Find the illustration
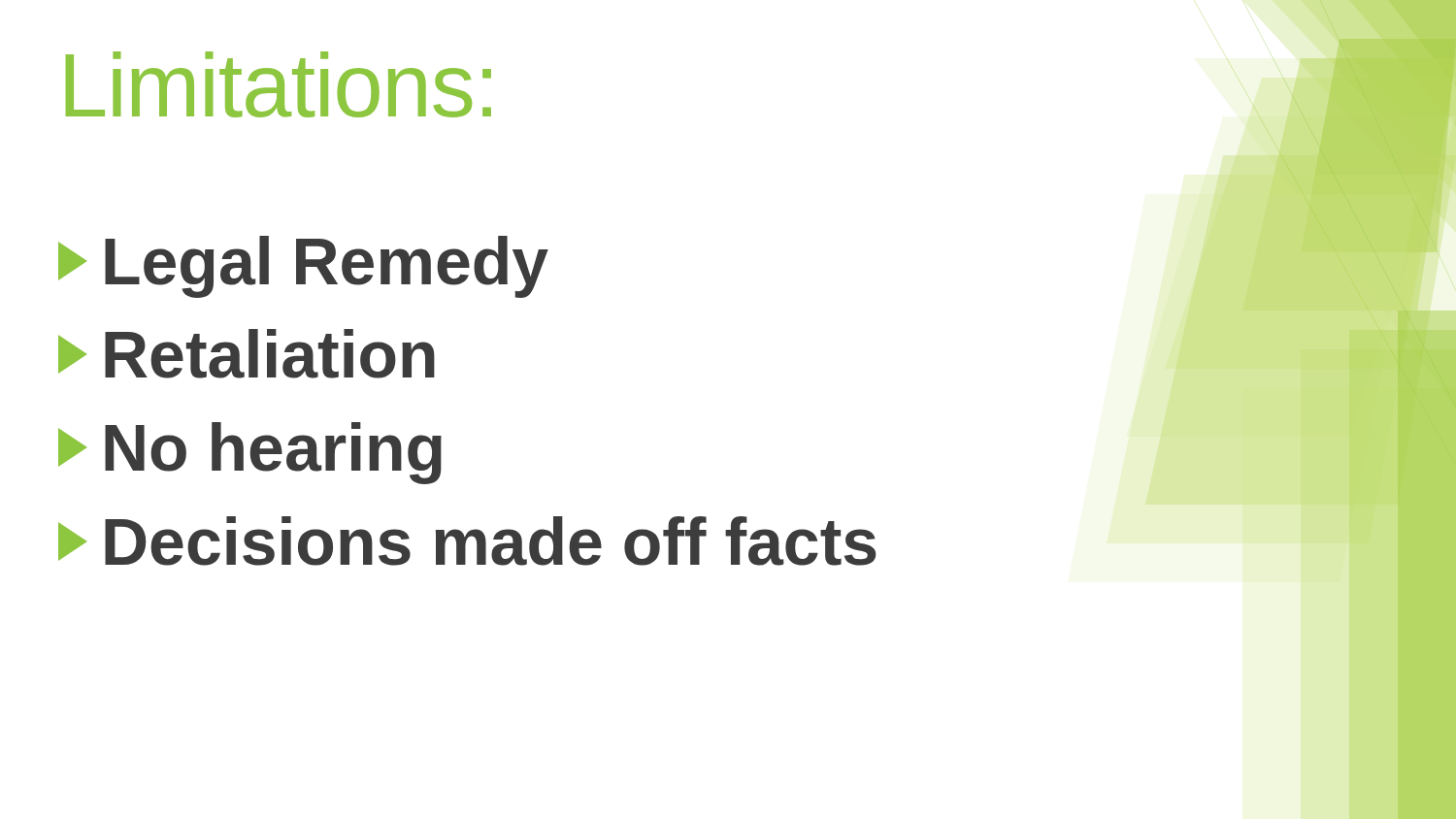Image resolution: width=1456 pixels, height=819 pixels. tap(1252, 410)
